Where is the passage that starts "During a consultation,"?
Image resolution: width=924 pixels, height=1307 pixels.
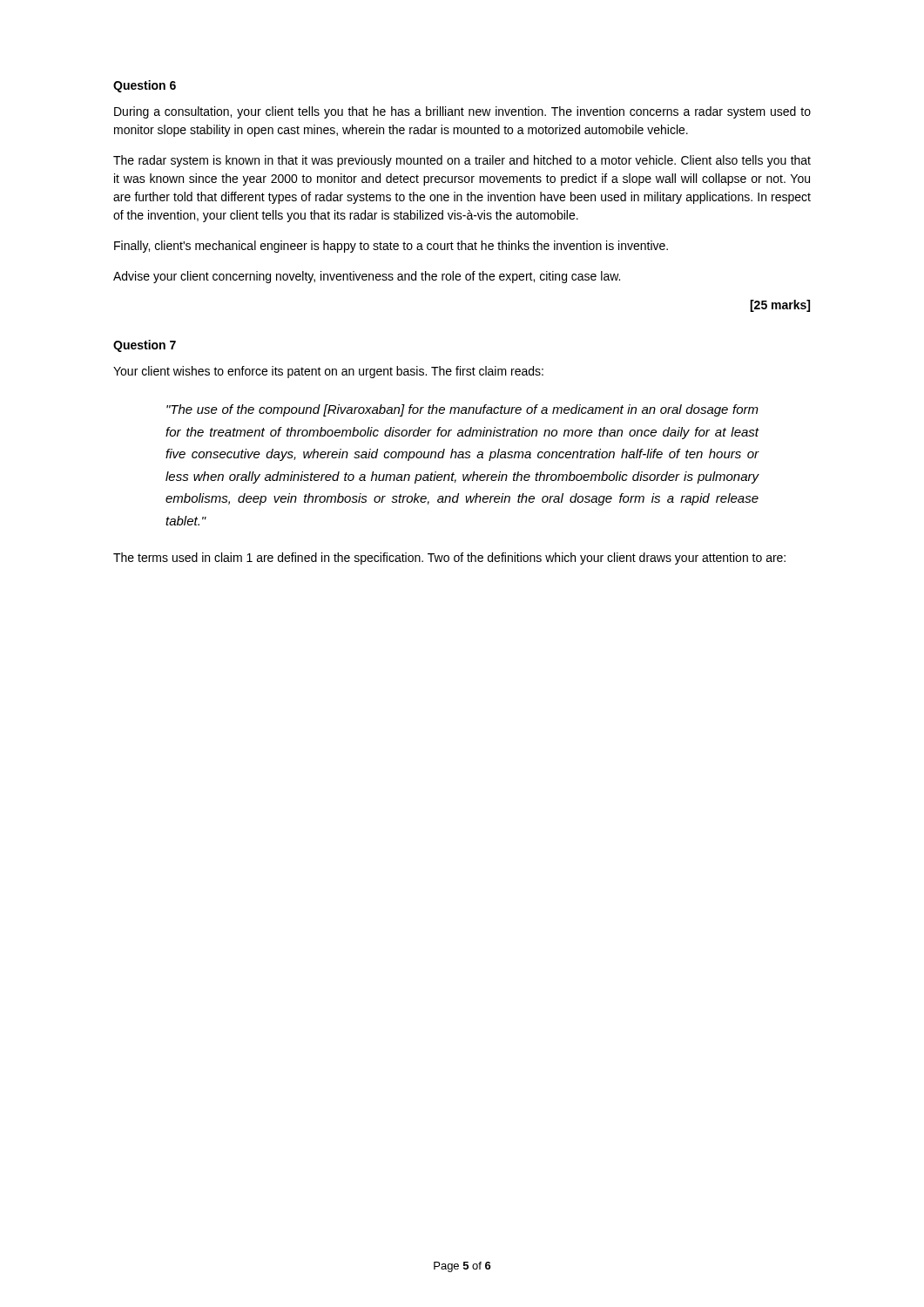462,121
